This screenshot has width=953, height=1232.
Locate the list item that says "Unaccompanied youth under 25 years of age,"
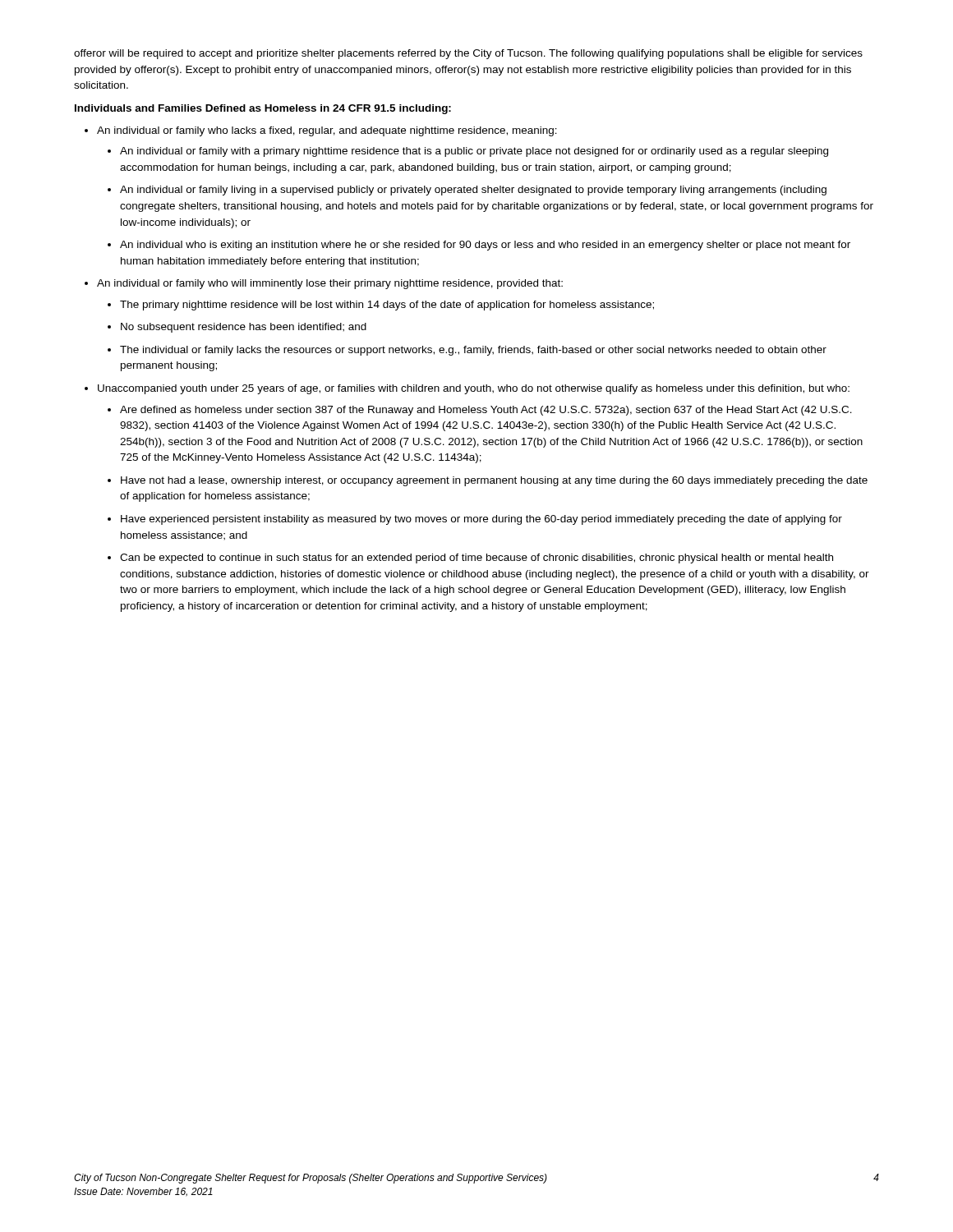coord(474,389)
